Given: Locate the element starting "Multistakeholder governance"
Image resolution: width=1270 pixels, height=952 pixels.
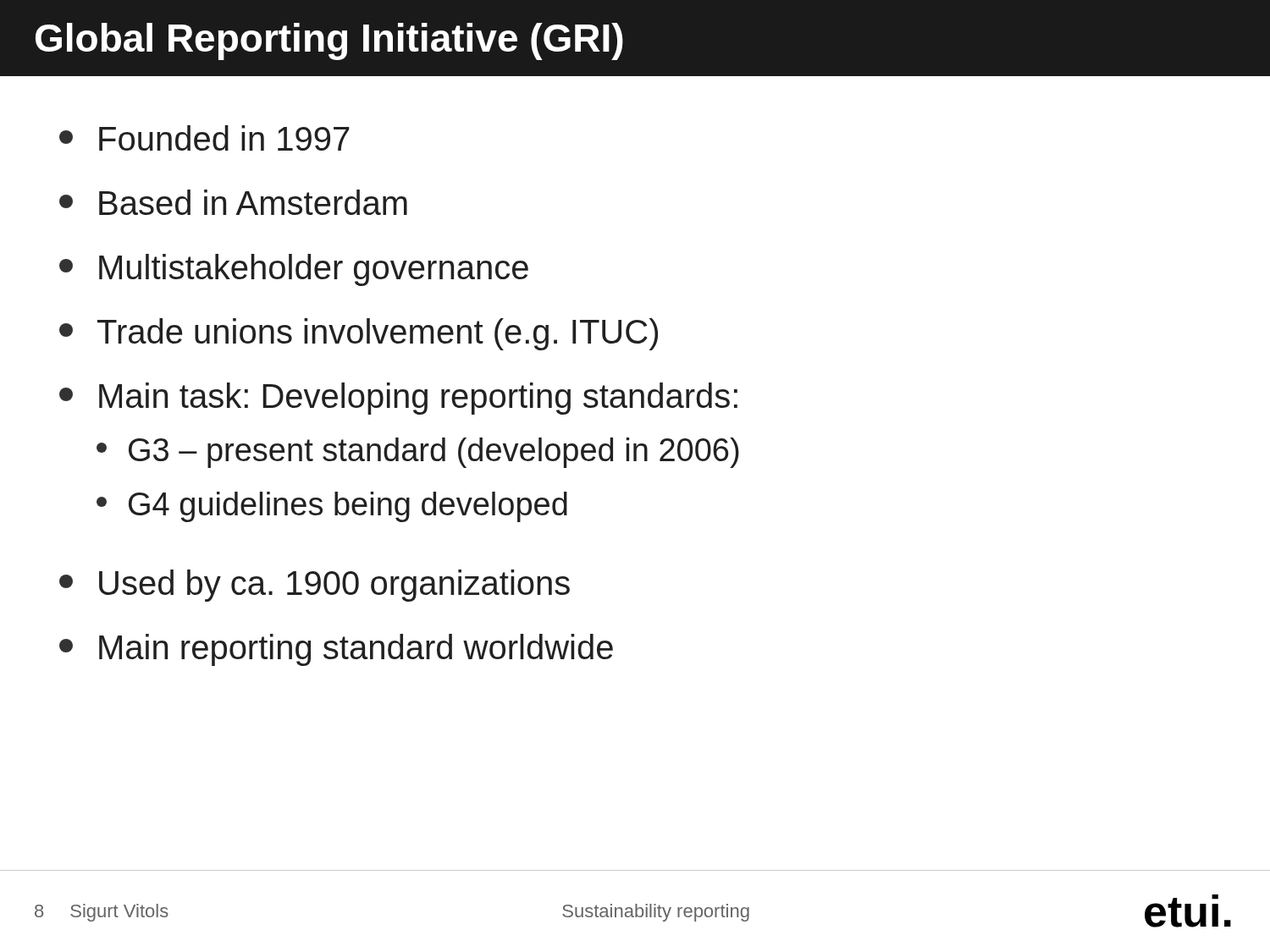Looking at the screenshot, I should [x=294, y=267].
